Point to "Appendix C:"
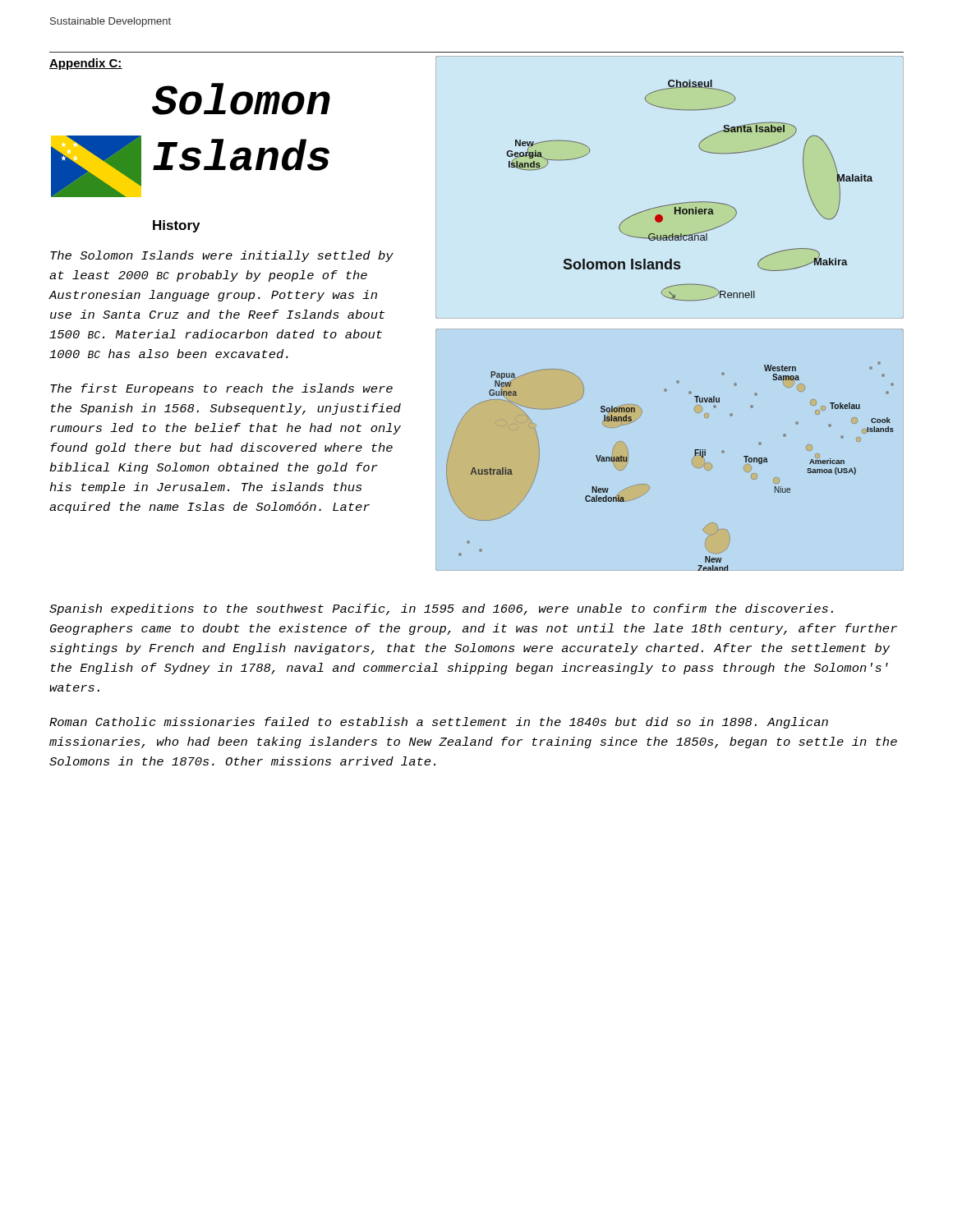Screen dimensions: 1232x953 coord(86,63)
